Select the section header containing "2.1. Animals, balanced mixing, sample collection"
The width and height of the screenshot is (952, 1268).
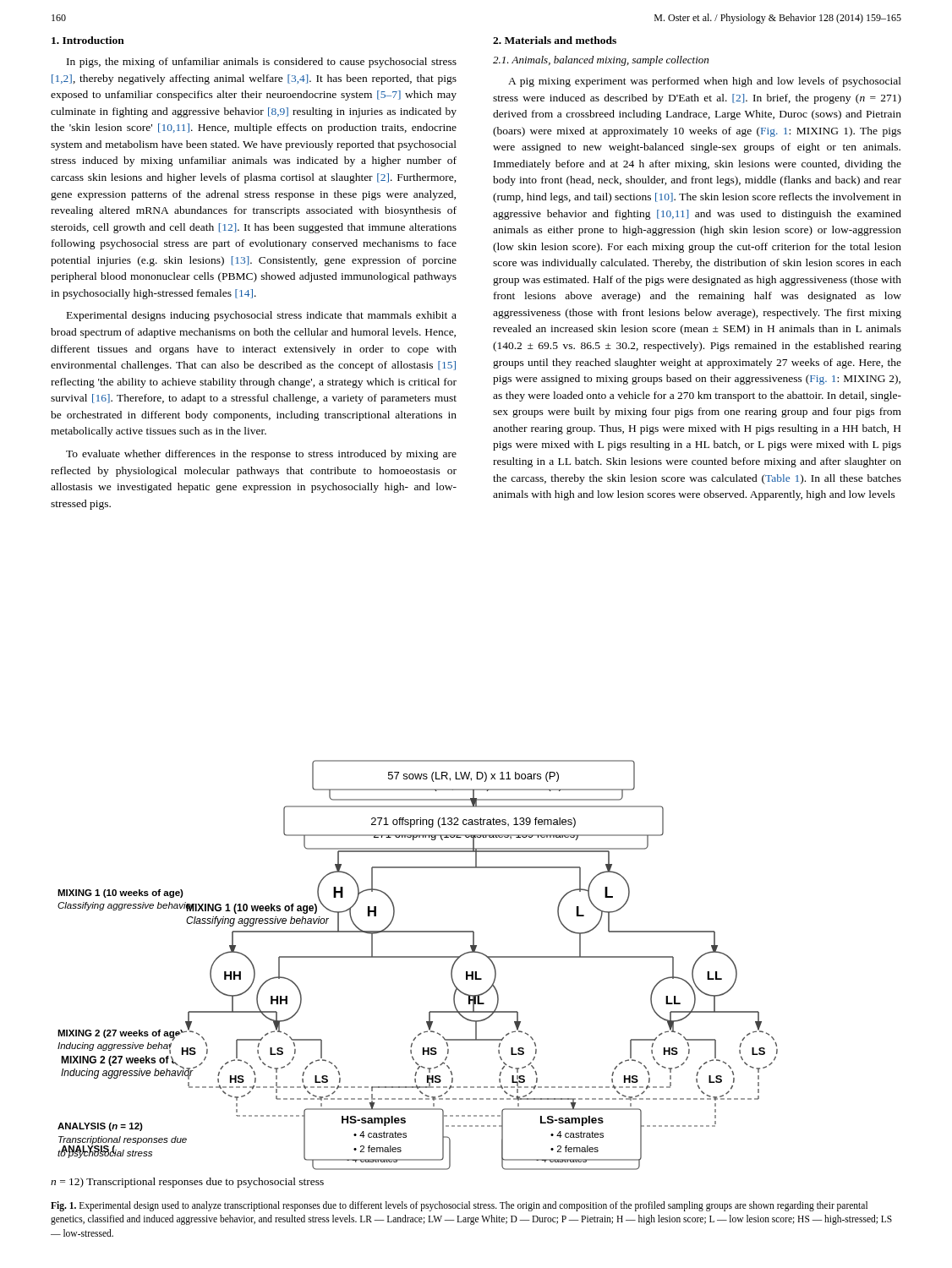point(601,60)
